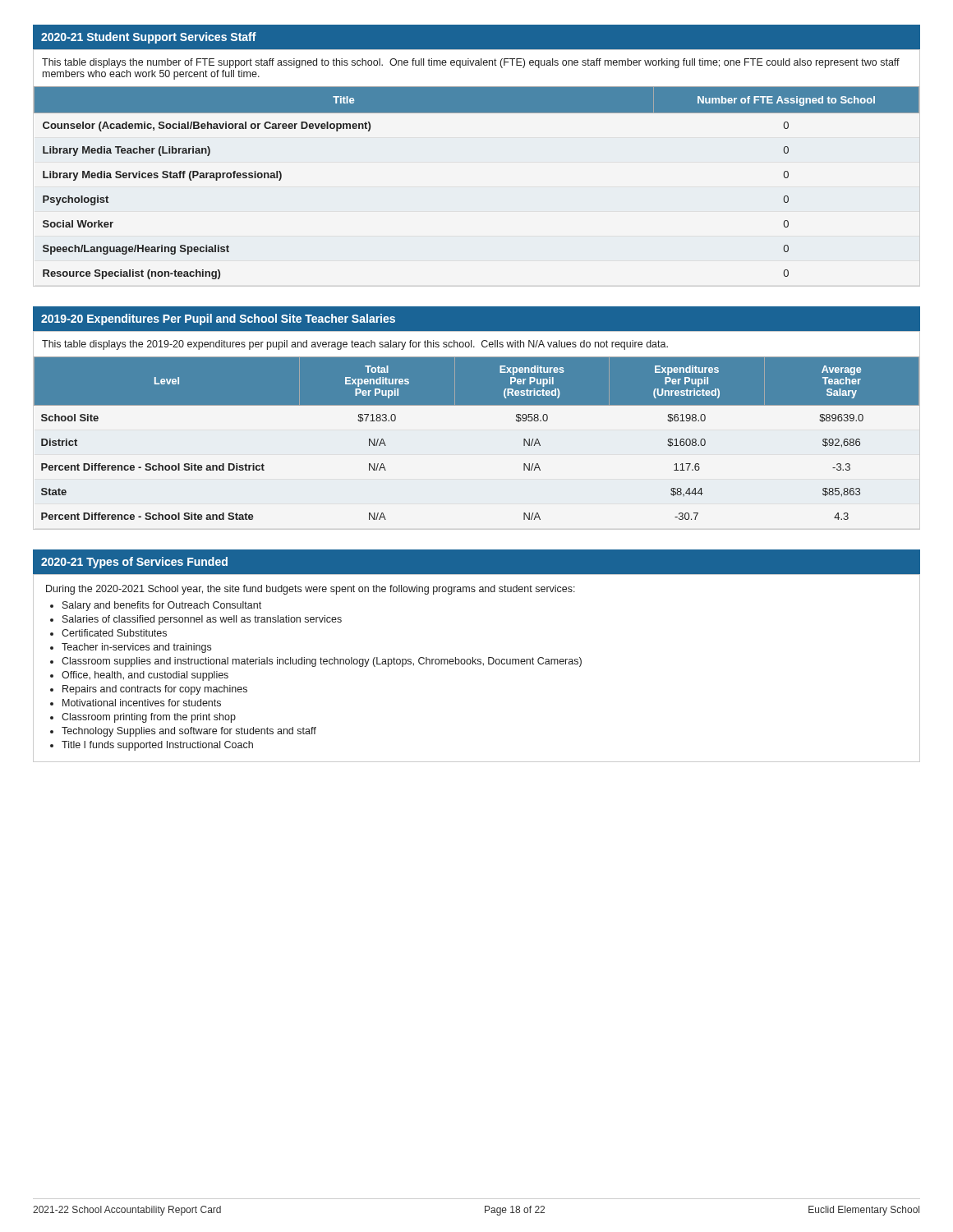Point to the block beginning "Classroom supplies and instructional materials including technology"
The height and width of the screenshot is (1232, 953).
click(322, 661)
